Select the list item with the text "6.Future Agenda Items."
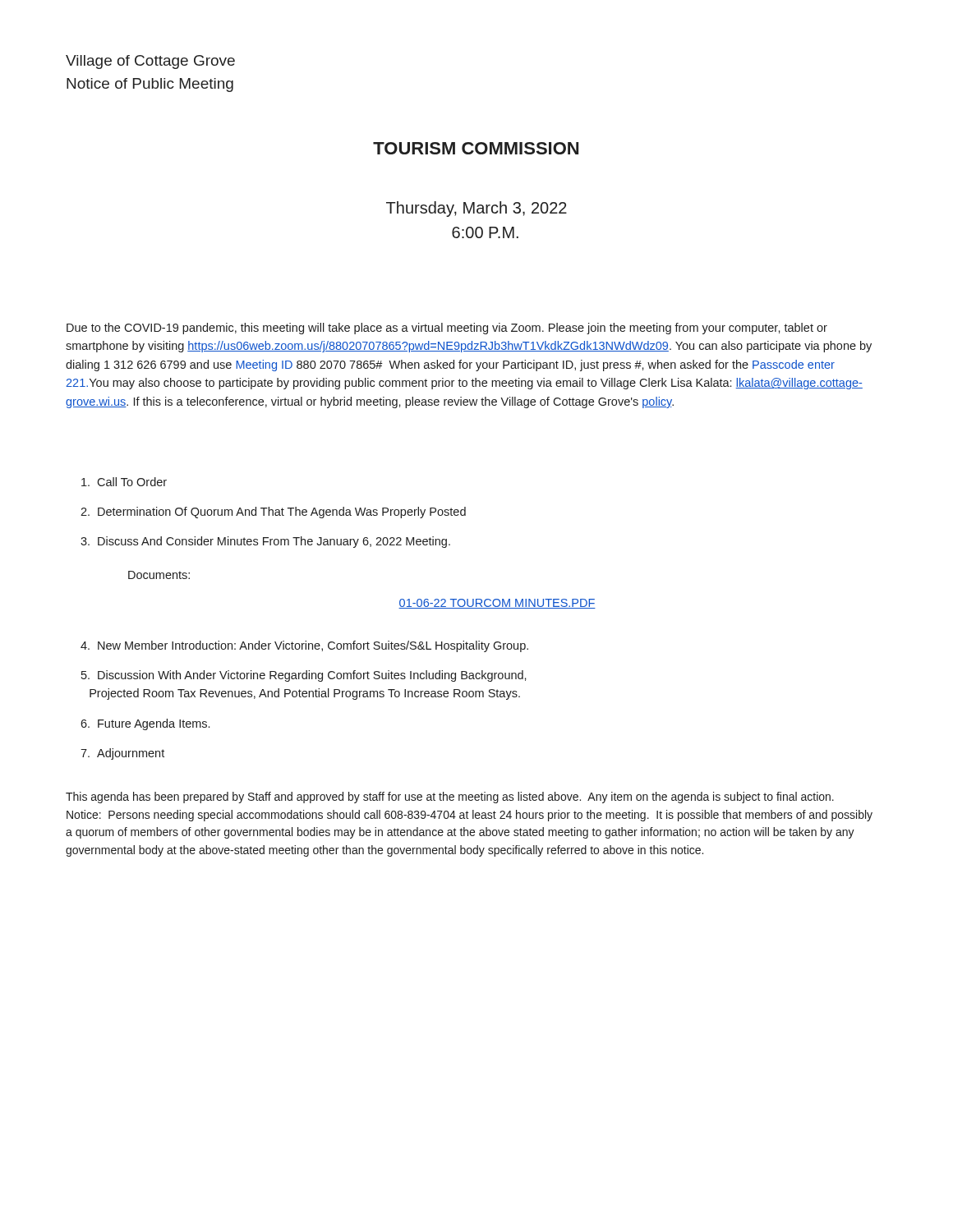The width and height of the screenshot is (953, 1232). [138, 724]
